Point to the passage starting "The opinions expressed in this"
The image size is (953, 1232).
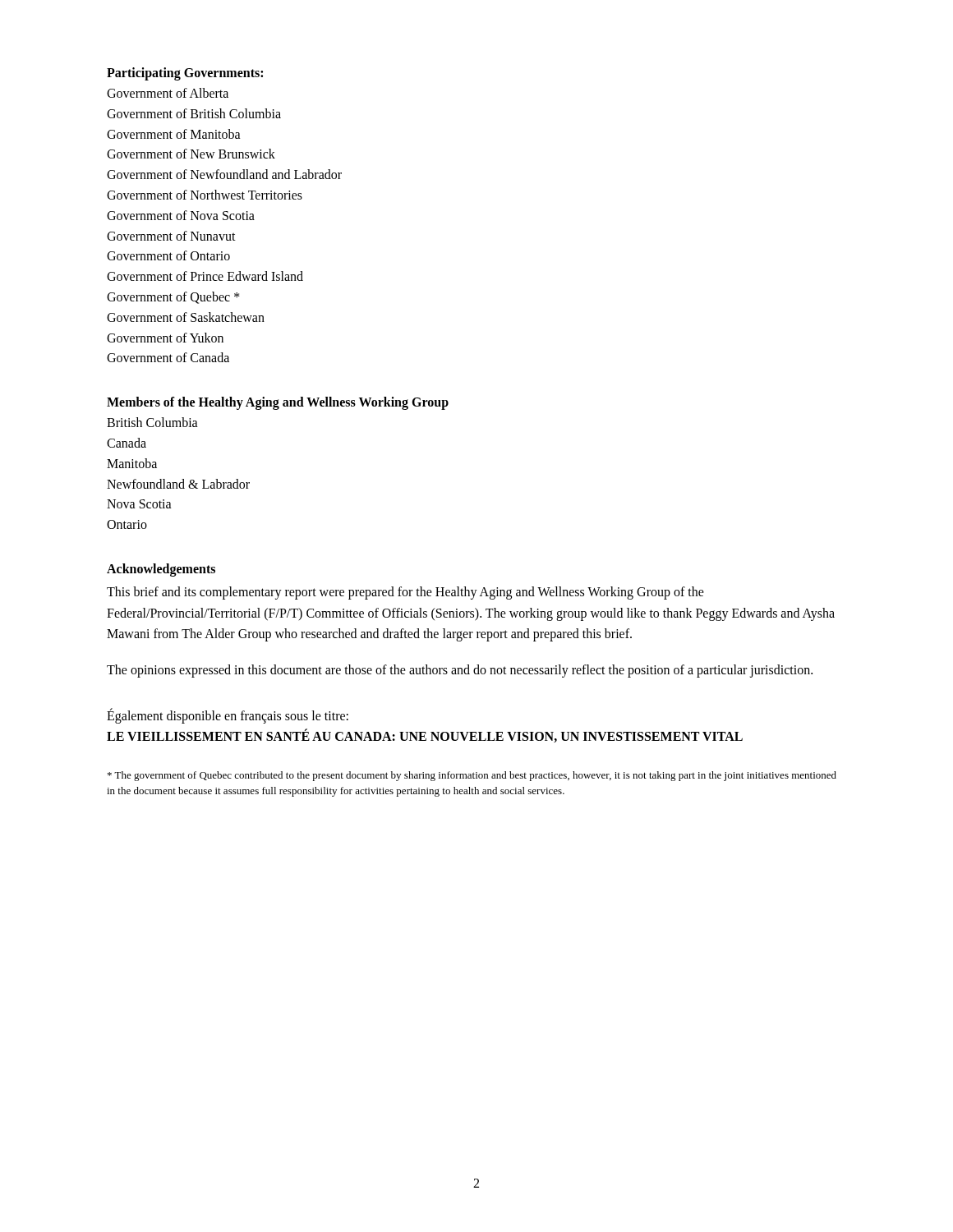460,670
